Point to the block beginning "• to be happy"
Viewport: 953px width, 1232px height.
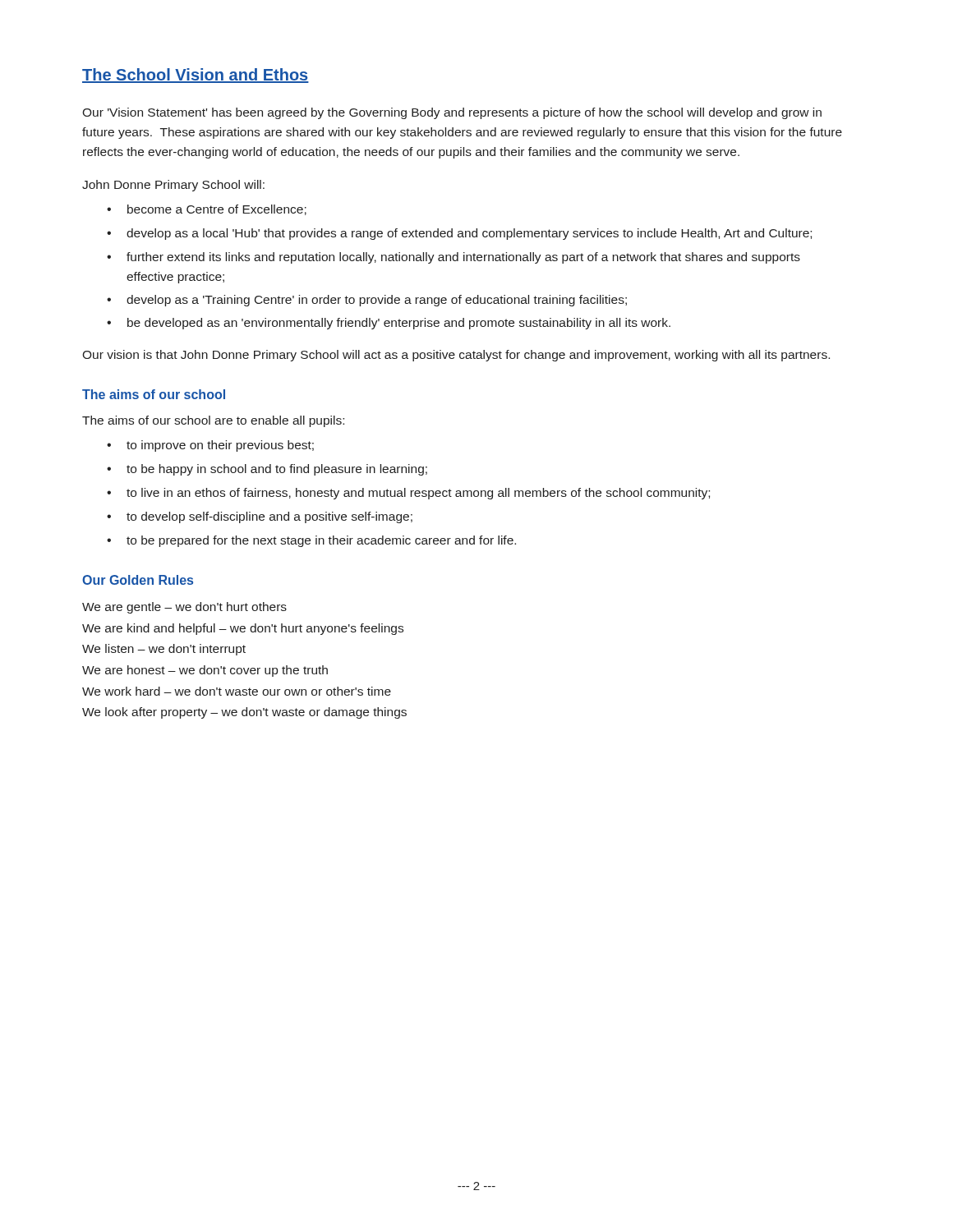pyautogui.click(x=267, y=470)
